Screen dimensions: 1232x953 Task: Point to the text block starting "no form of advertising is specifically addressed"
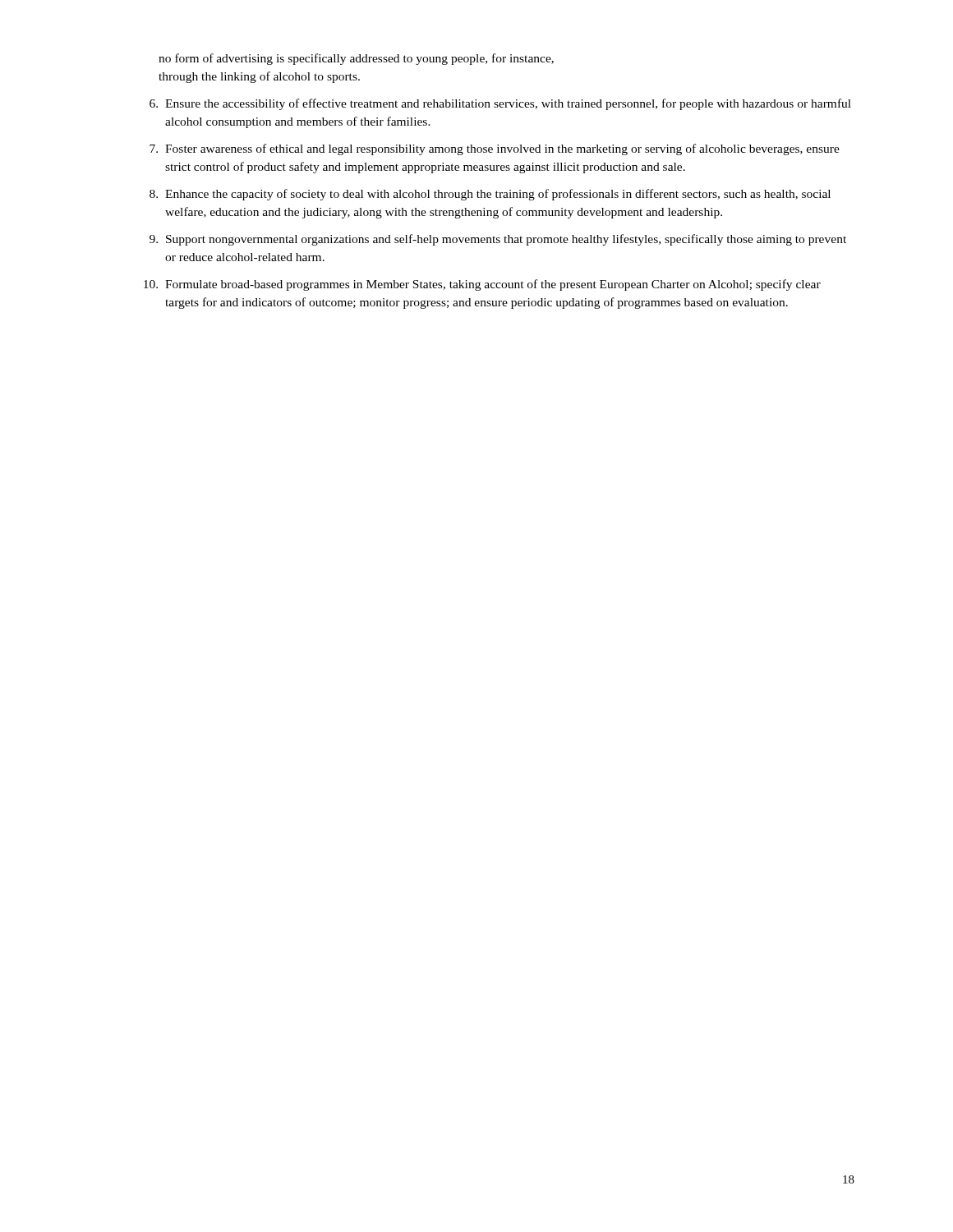click(x=356, y=67)
